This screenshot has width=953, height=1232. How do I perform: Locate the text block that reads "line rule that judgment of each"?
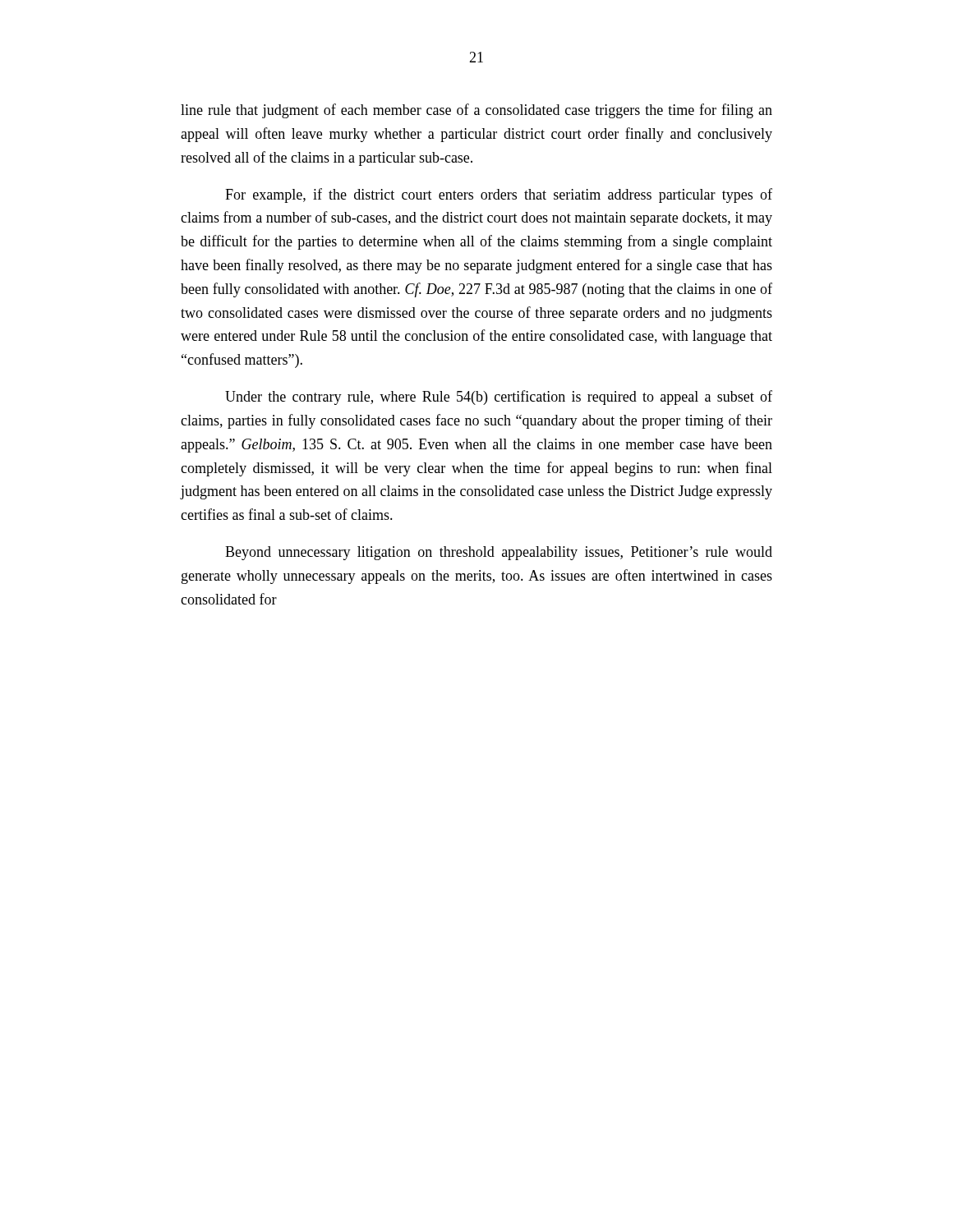click(476, 111)
